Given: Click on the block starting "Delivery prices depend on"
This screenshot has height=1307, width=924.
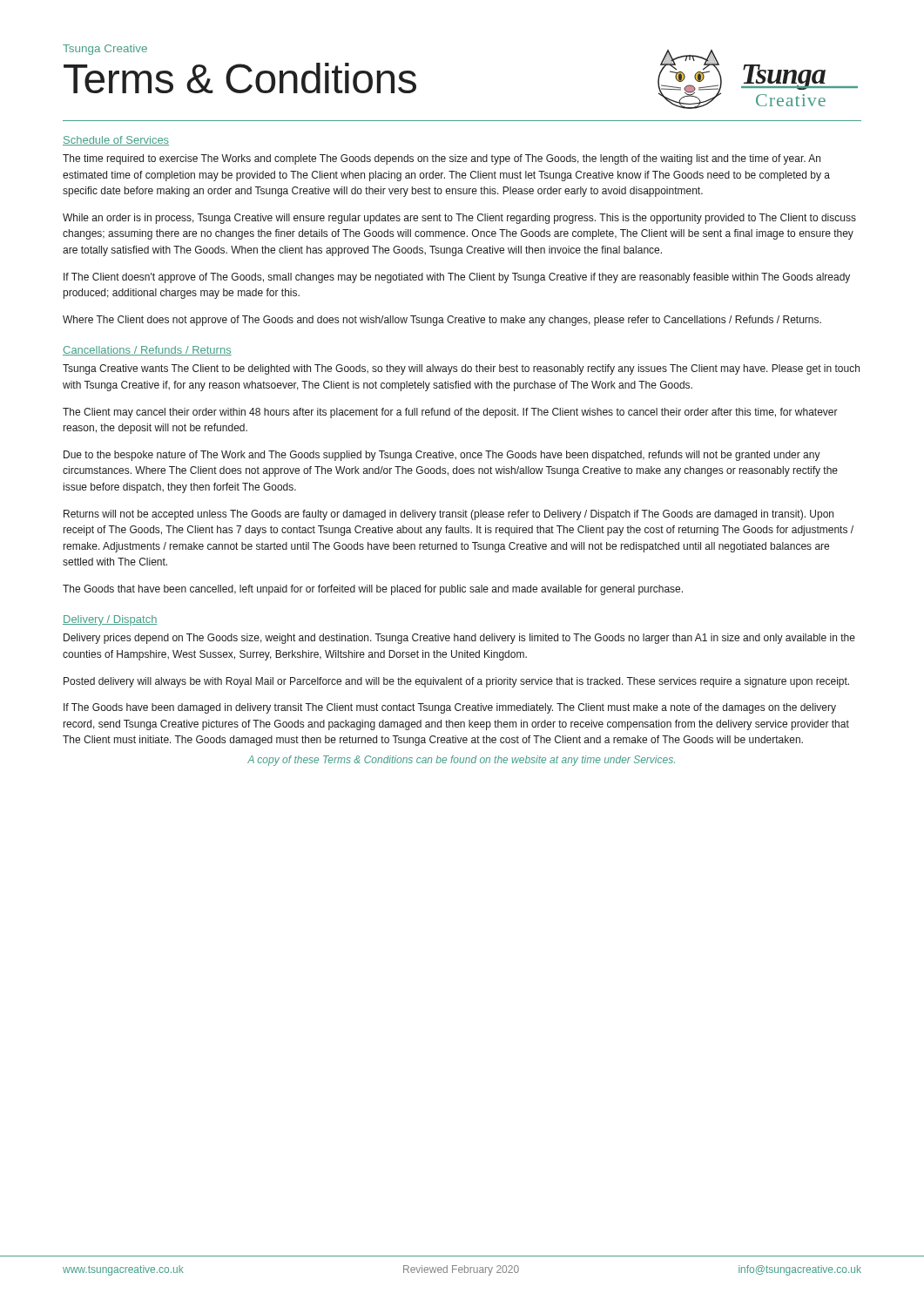Looking at the screenshot, I should click(459, 646).
